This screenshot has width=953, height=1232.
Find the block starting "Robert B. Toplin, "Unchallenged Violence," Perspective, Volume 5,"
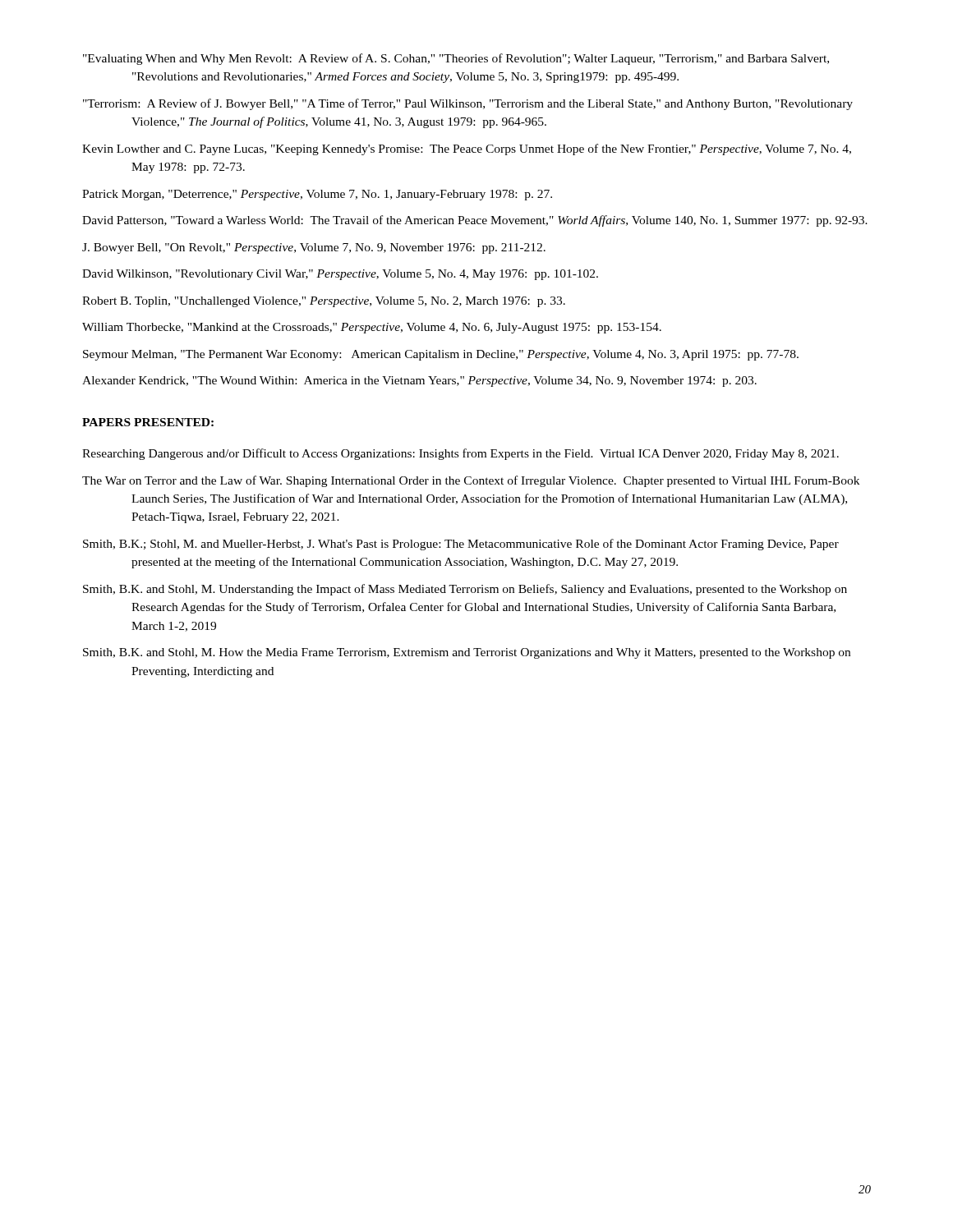tap(324, 300)
